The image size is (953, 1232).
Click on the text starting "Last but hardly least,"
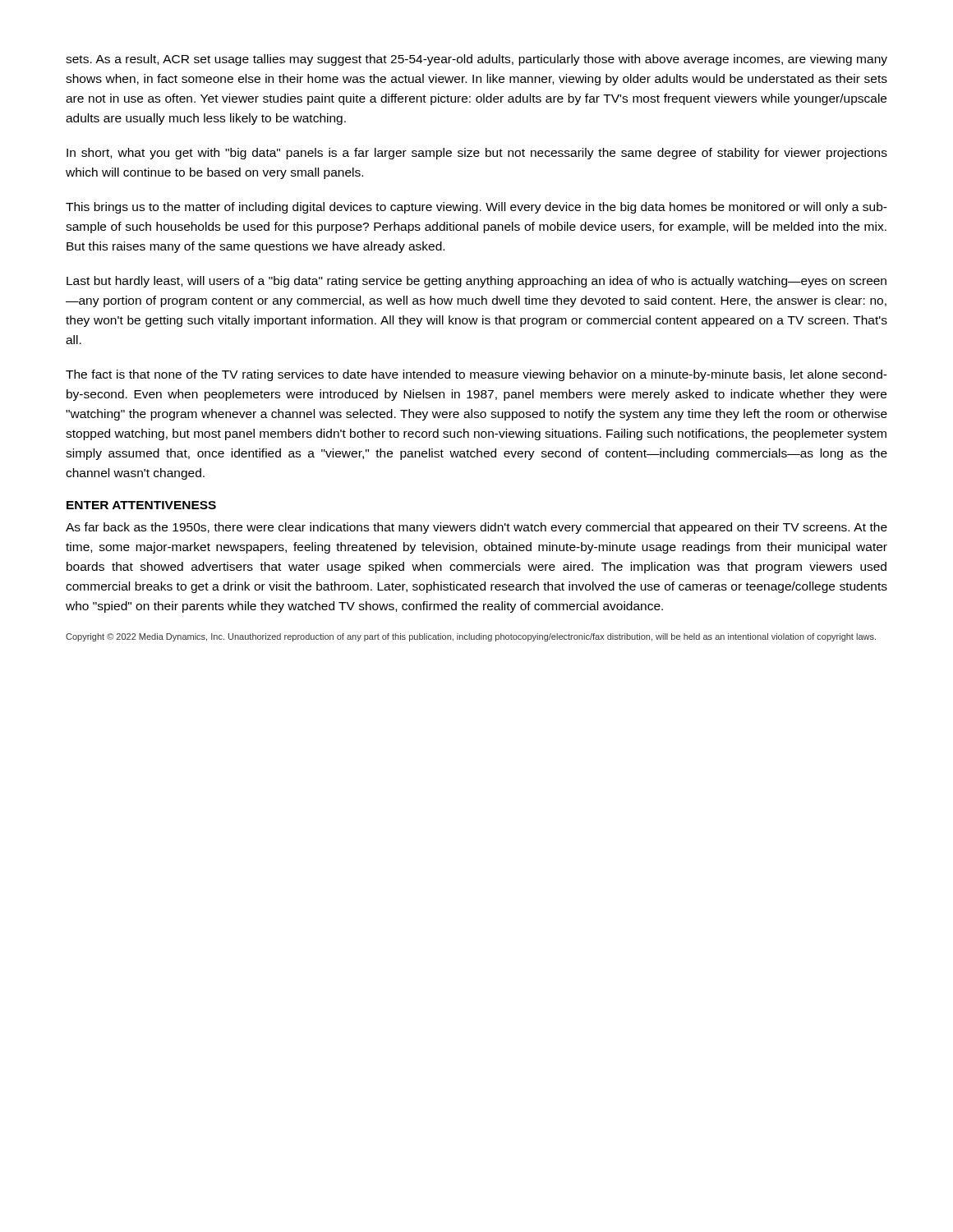(x=476, y=310)
